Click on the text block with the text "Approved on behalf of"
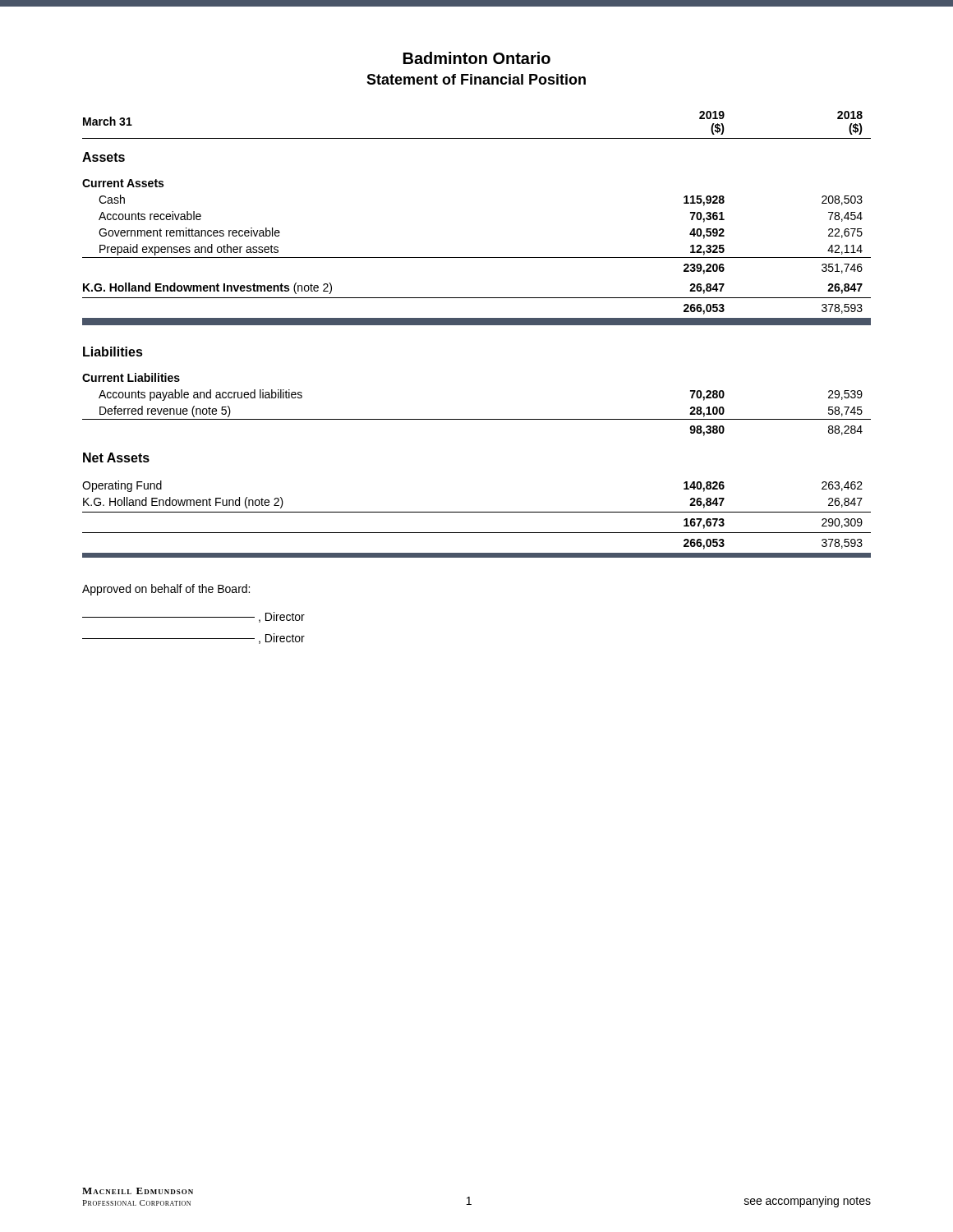The image size is (953, 1232). tap(167, 589)
